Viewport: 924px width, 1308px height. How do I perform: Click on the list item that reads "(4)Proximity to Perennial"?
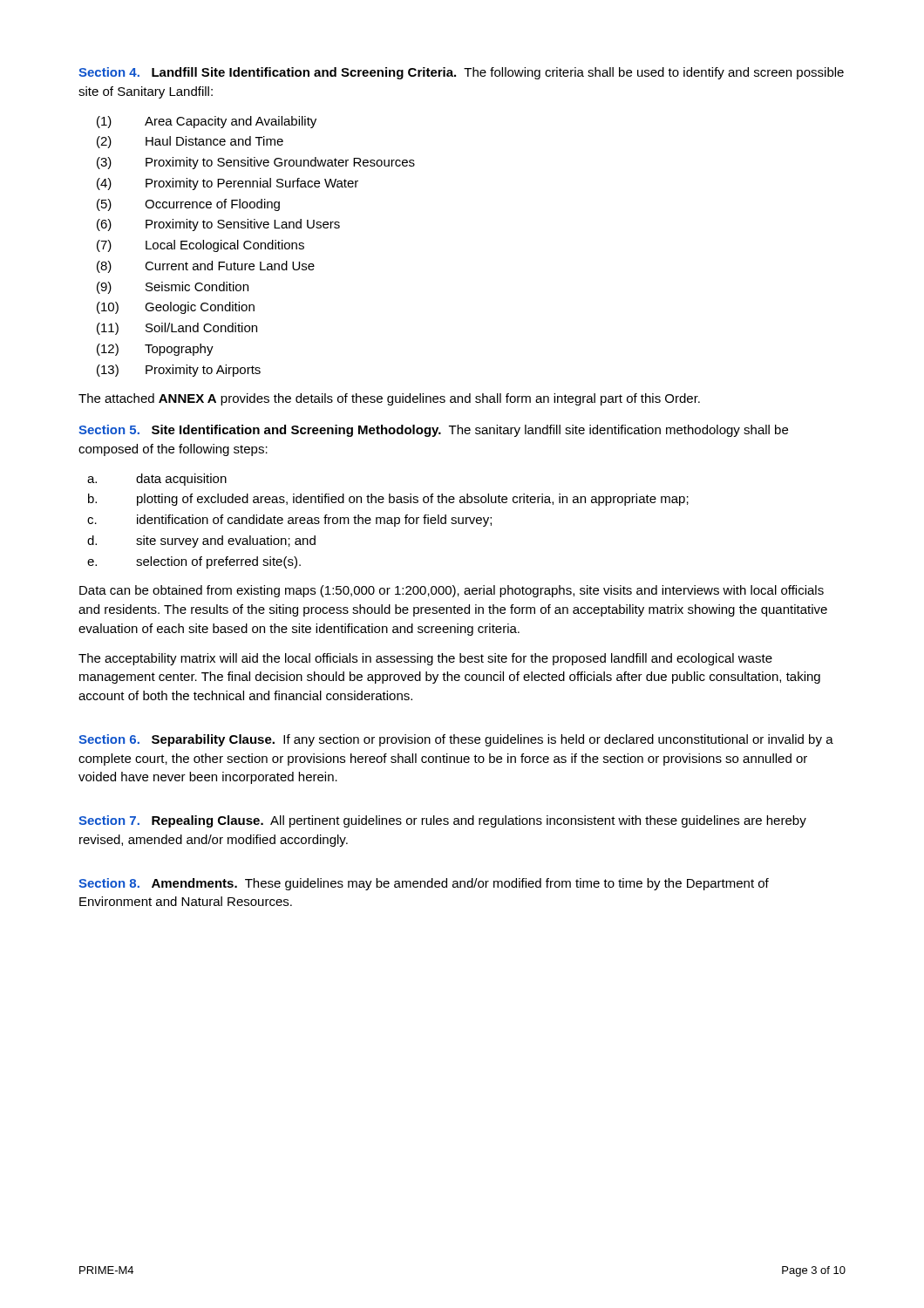point(228,184)
